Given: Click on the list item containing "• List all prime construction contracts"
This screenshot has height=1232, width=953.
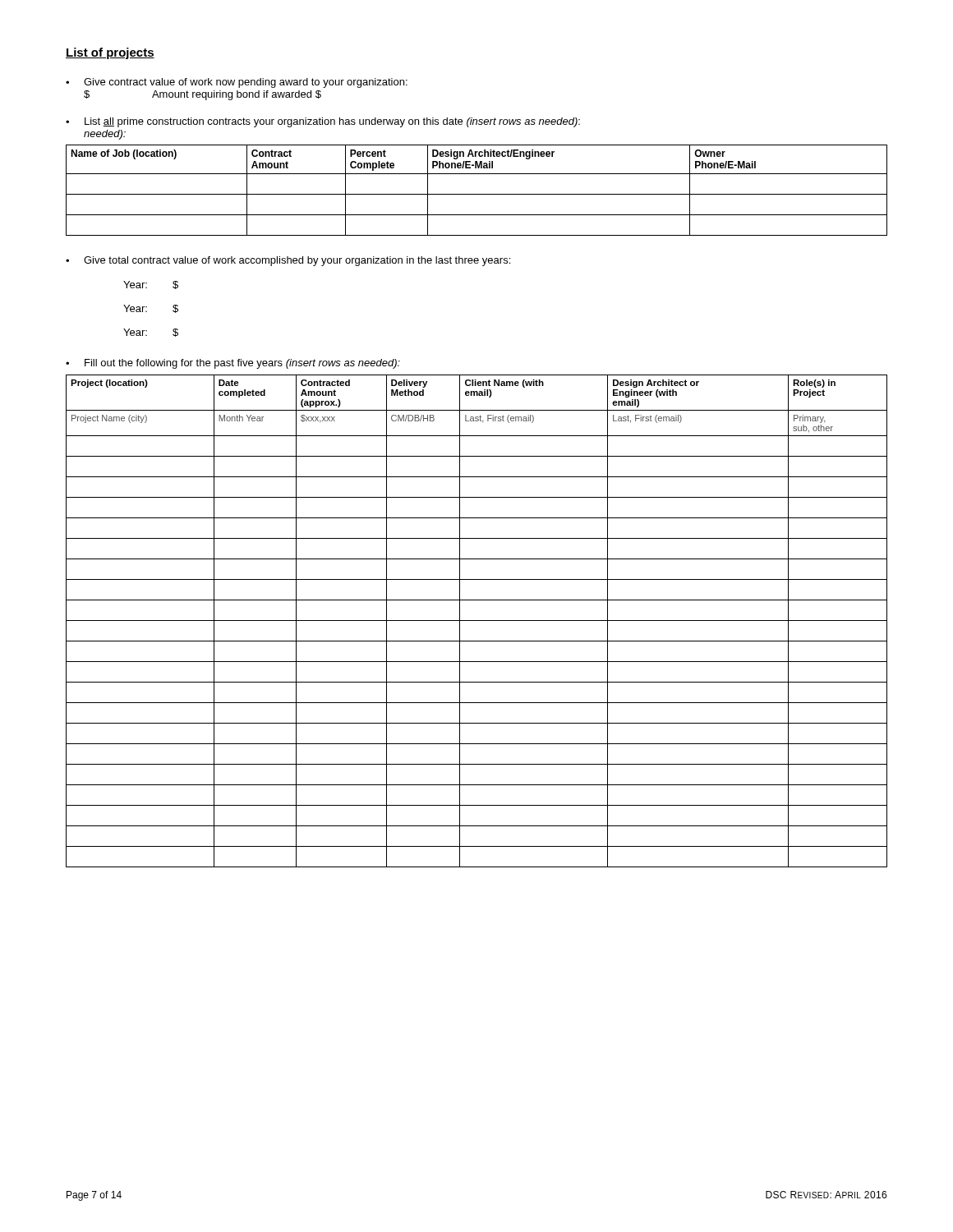Looking at the screenshot, I should [x=476, y=127].
